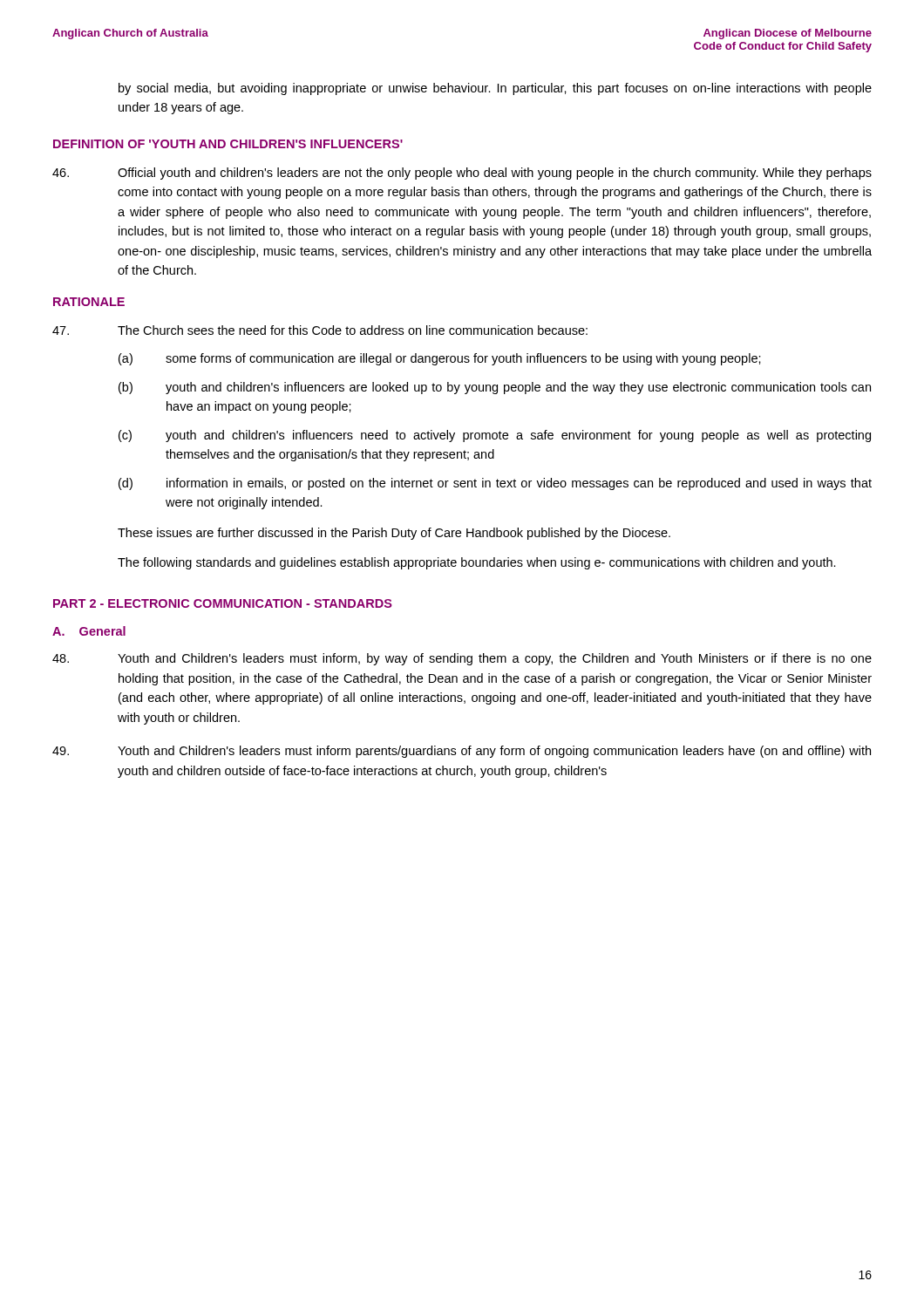
Task: Point to the block beginning "by social media, but"
Action: coord(495,98)
